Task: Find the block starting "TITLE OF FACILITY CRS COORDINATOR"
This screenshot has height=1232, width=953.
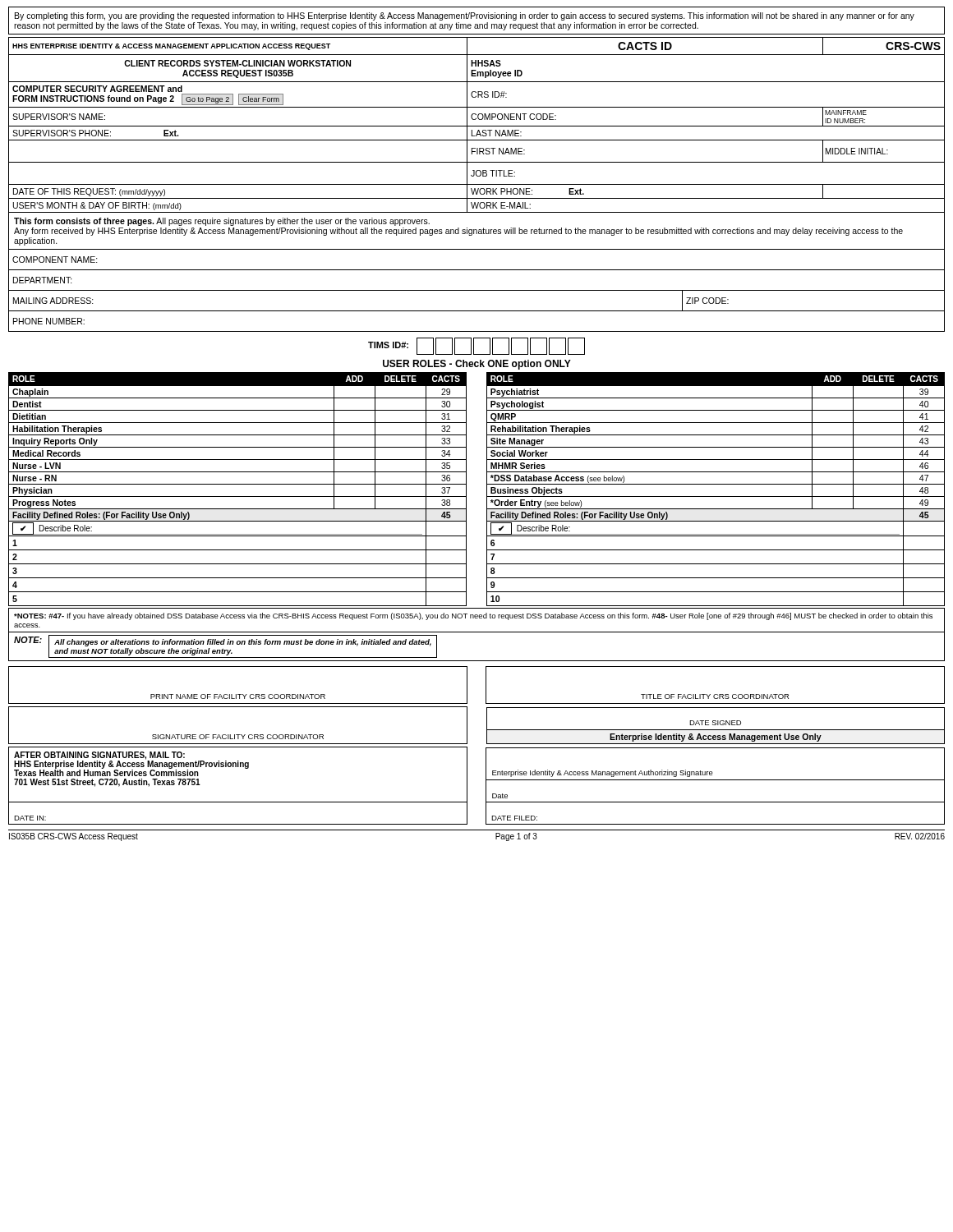Action: (715, 696)
